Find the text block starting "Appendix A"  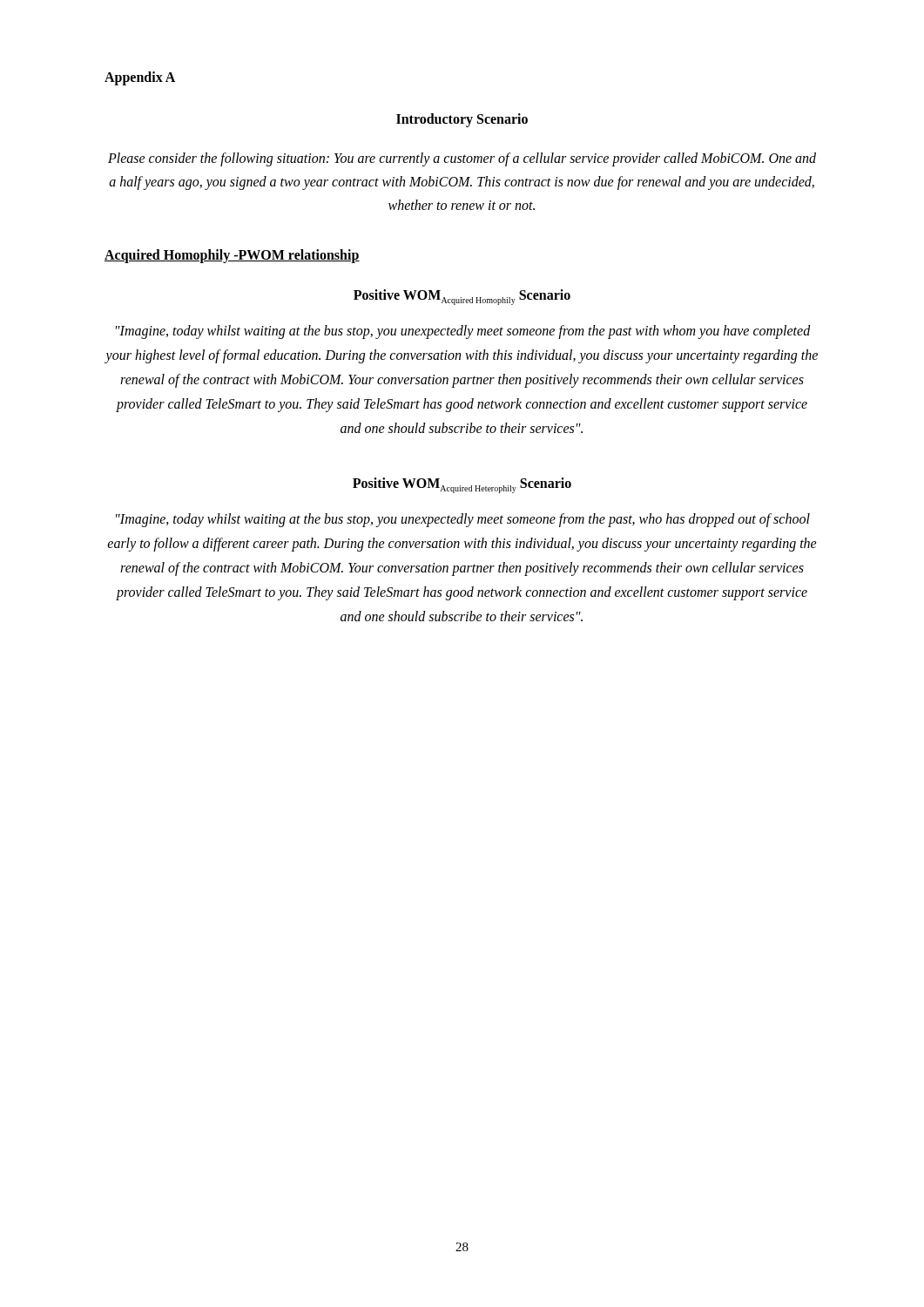140,77
